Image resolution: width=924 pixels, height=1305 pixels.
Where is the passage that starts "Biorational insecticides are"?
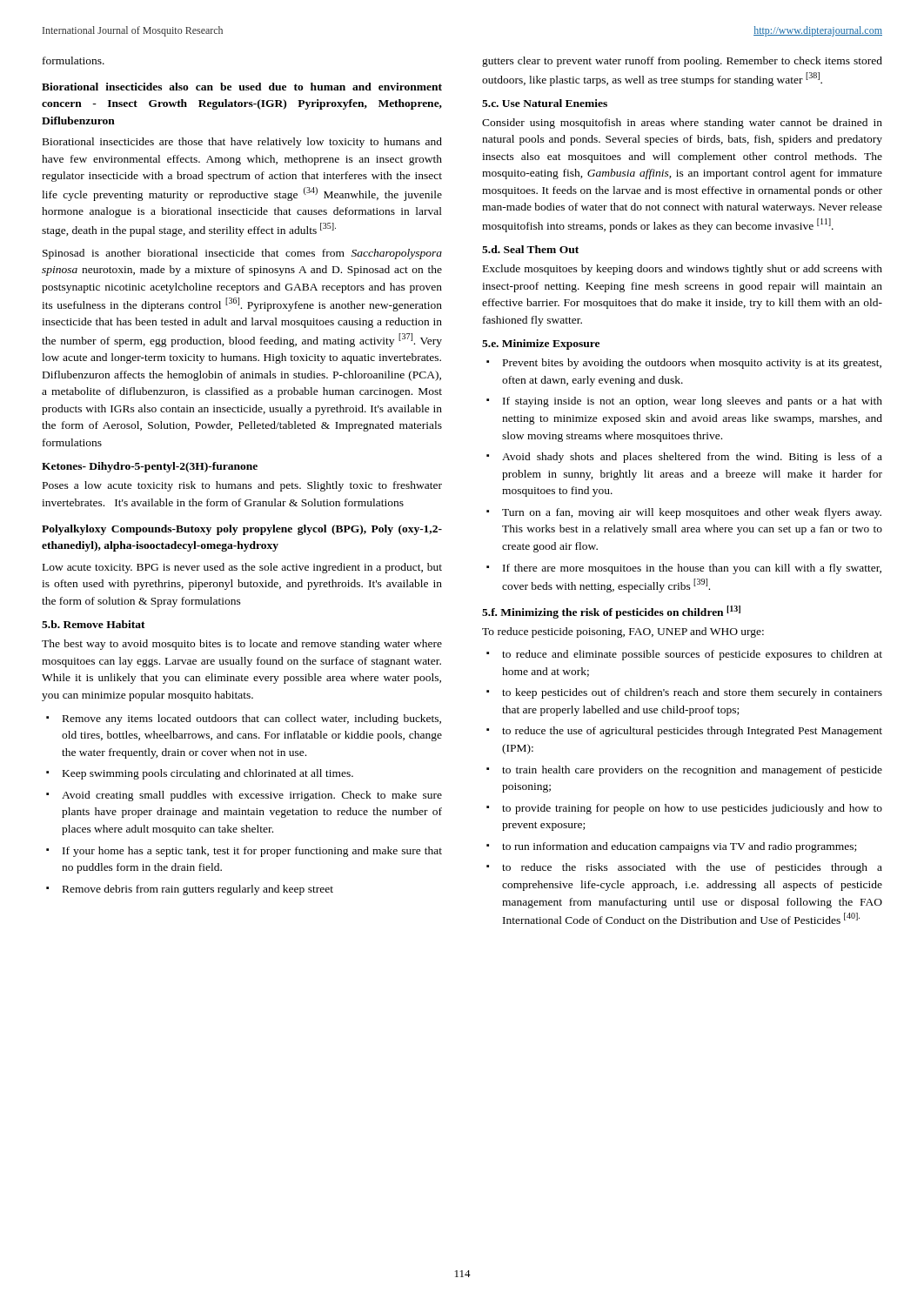242,186
